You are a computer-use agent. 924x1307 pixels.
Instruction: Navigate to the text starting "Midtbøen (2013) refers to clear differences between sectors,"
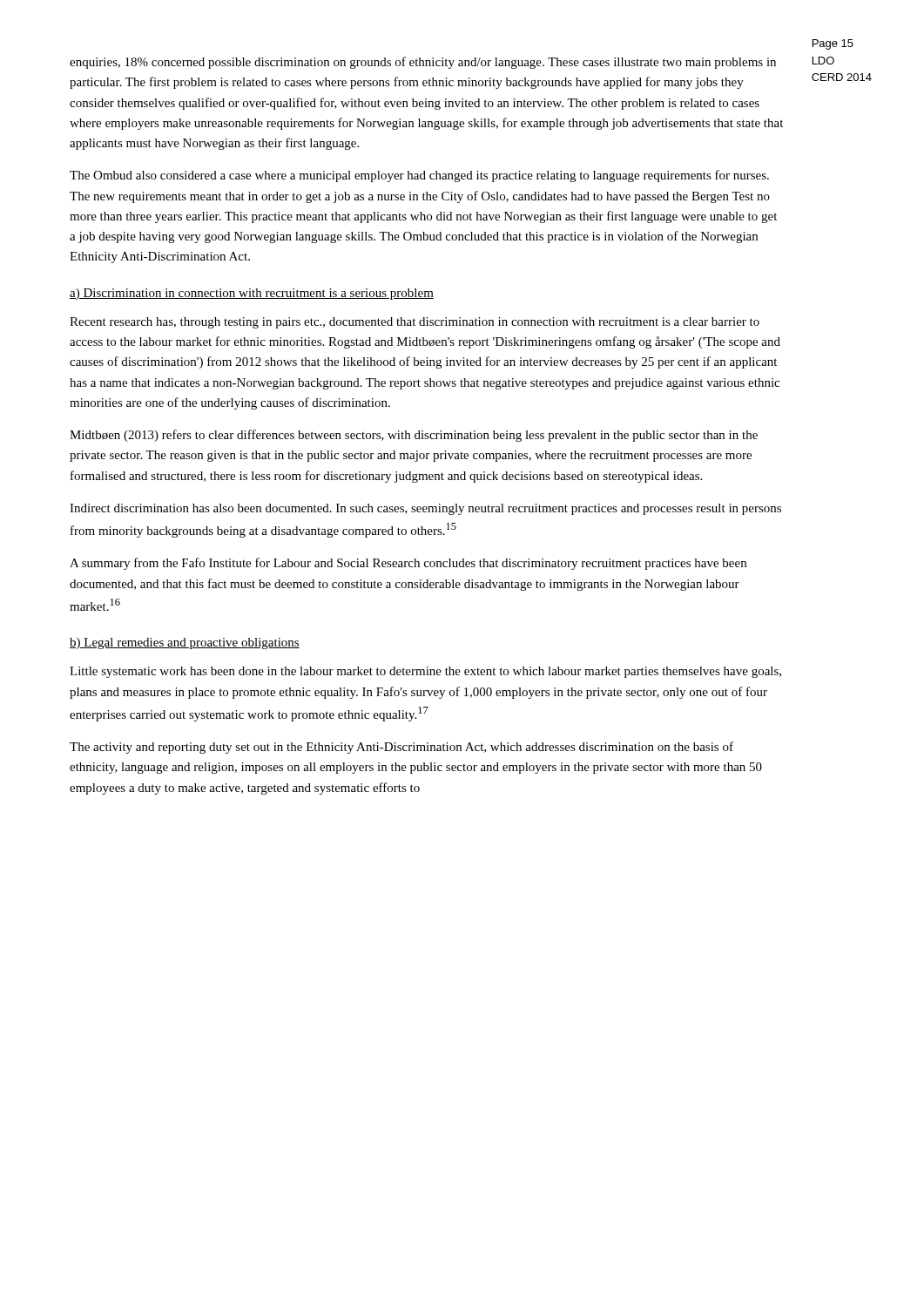pyautogui.click(x=427, y=456)
